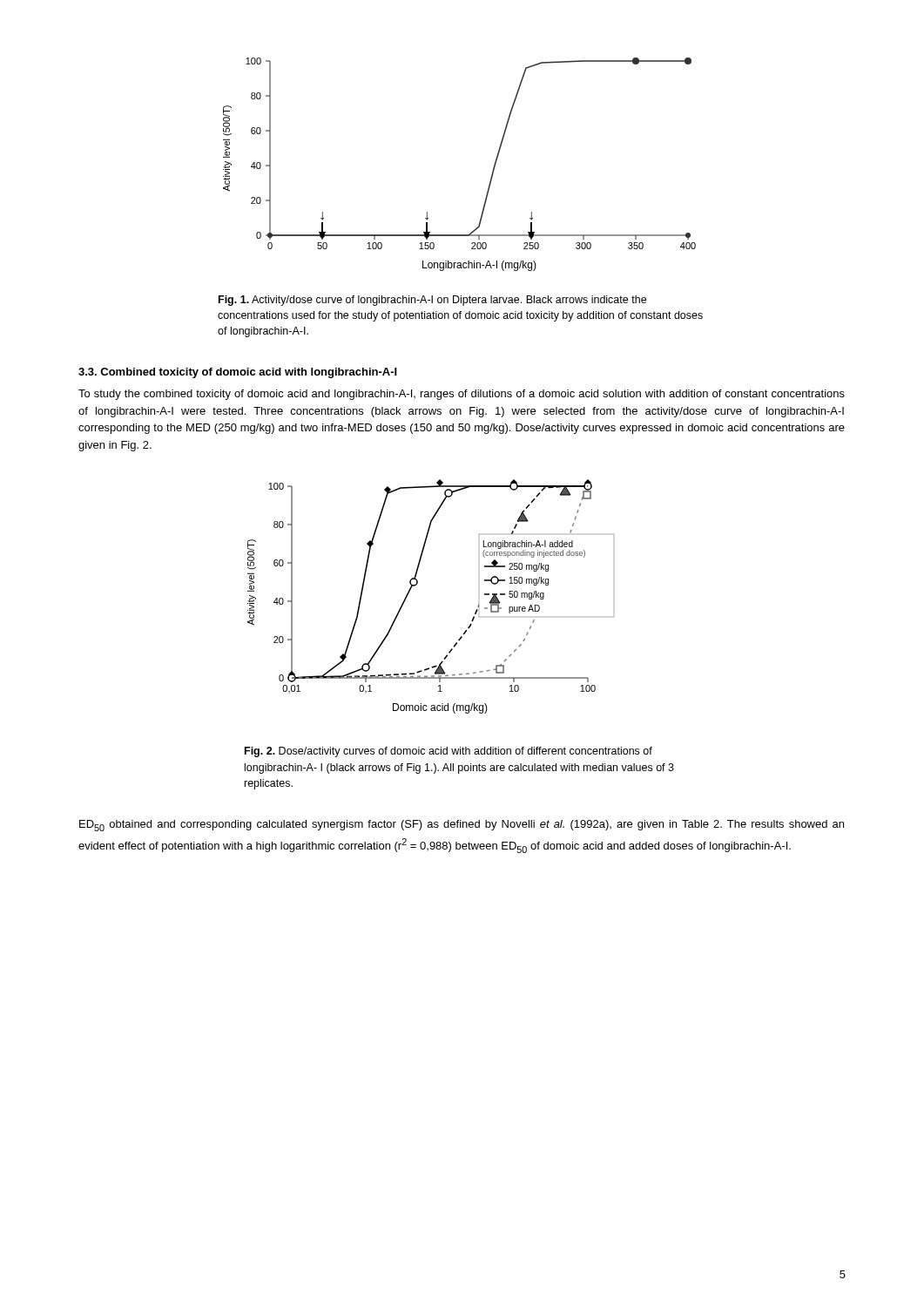Locate the text starting "Fig. 2. Dose/activity curves of domoic acid with"
The height and width of the screenshot is (1307, 924).
459,767
